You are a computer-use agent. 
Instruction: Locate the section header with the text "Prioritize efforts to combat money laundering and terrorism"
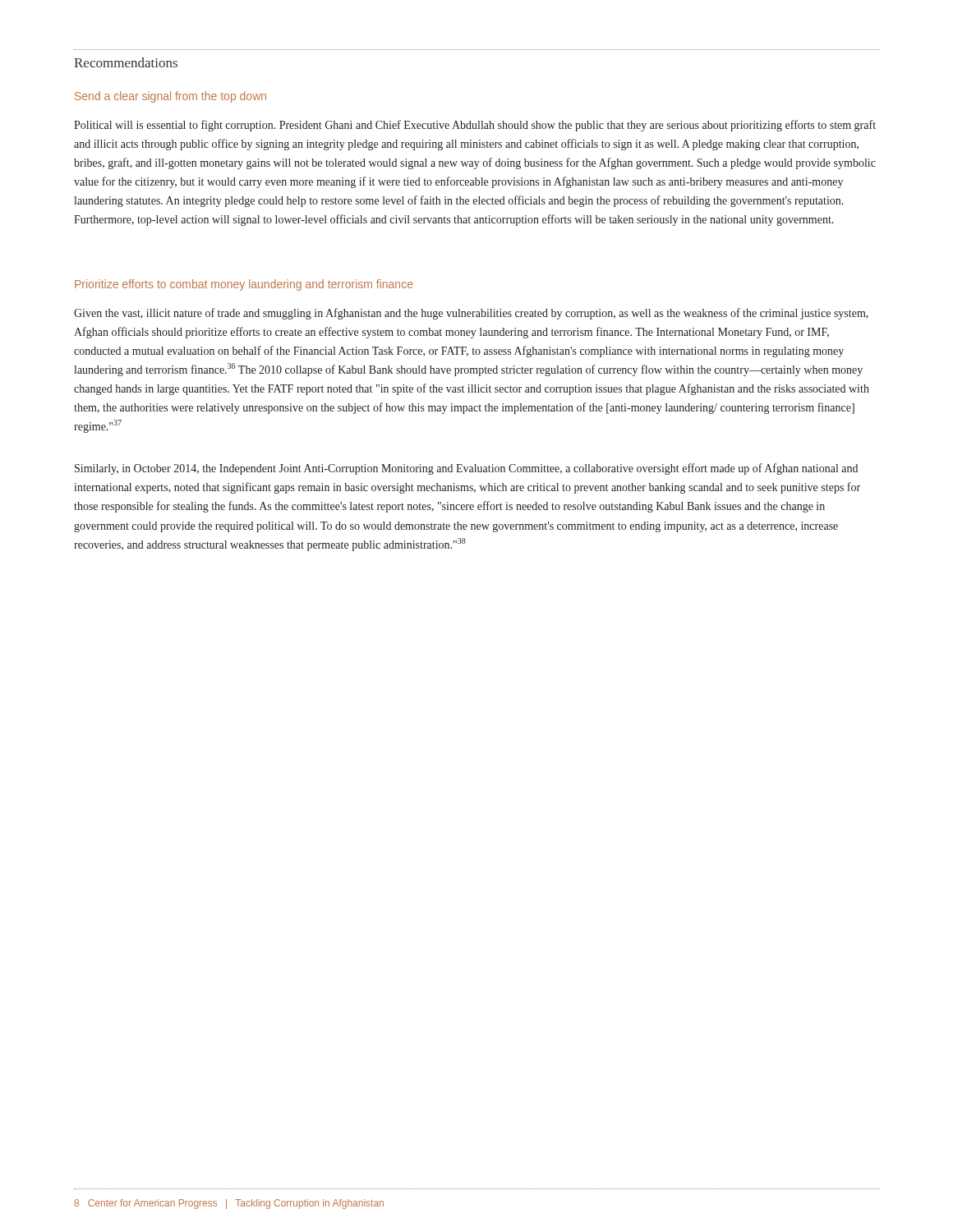click(244, 285)
